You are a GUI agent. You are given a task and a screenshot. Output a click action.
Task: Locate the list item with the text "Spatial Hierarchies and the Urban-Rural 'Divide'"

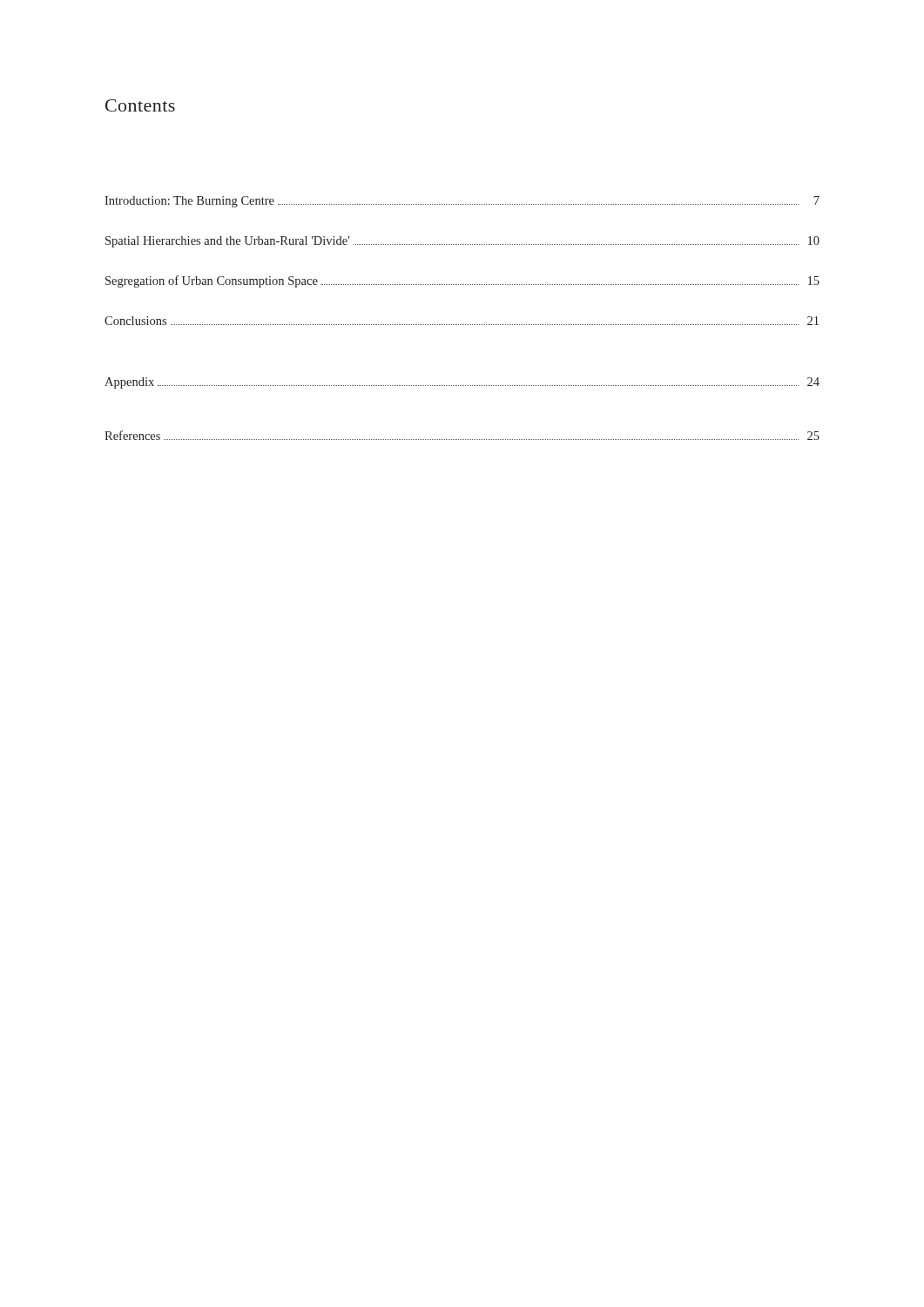(x=462, y=241)
